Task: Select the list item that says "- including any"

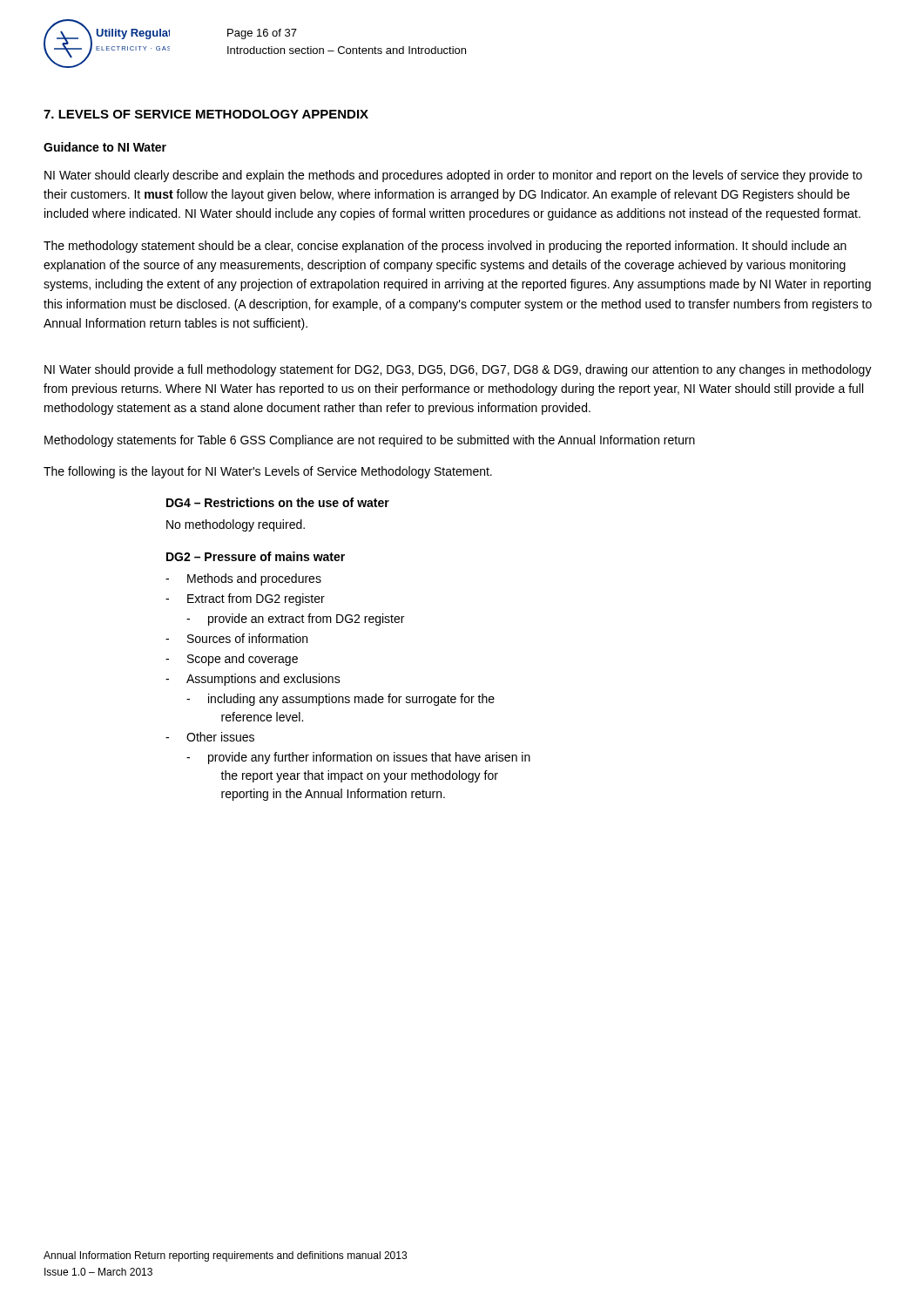Action: [340, 708]
